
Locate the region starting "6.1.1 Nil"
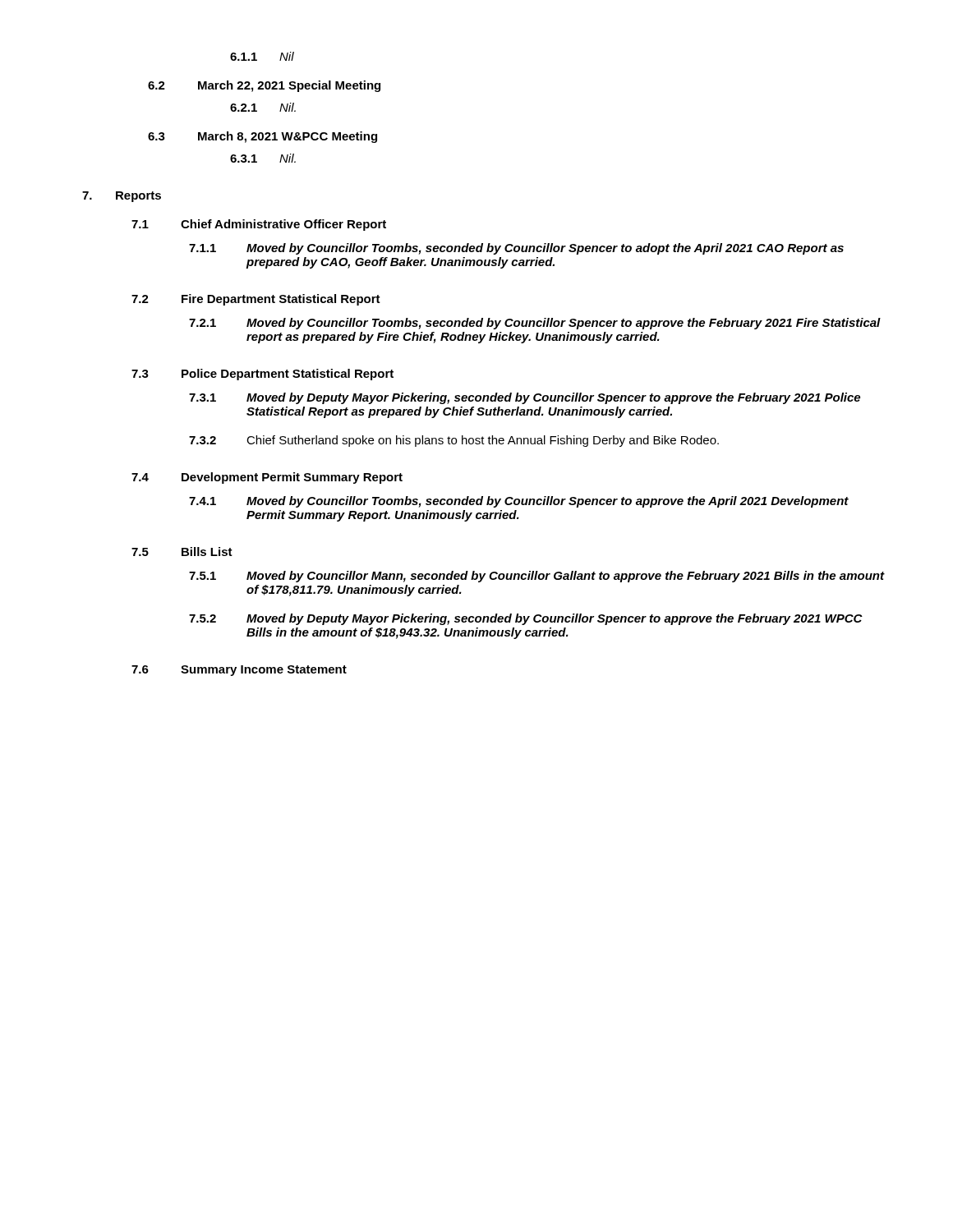point(262,56)
